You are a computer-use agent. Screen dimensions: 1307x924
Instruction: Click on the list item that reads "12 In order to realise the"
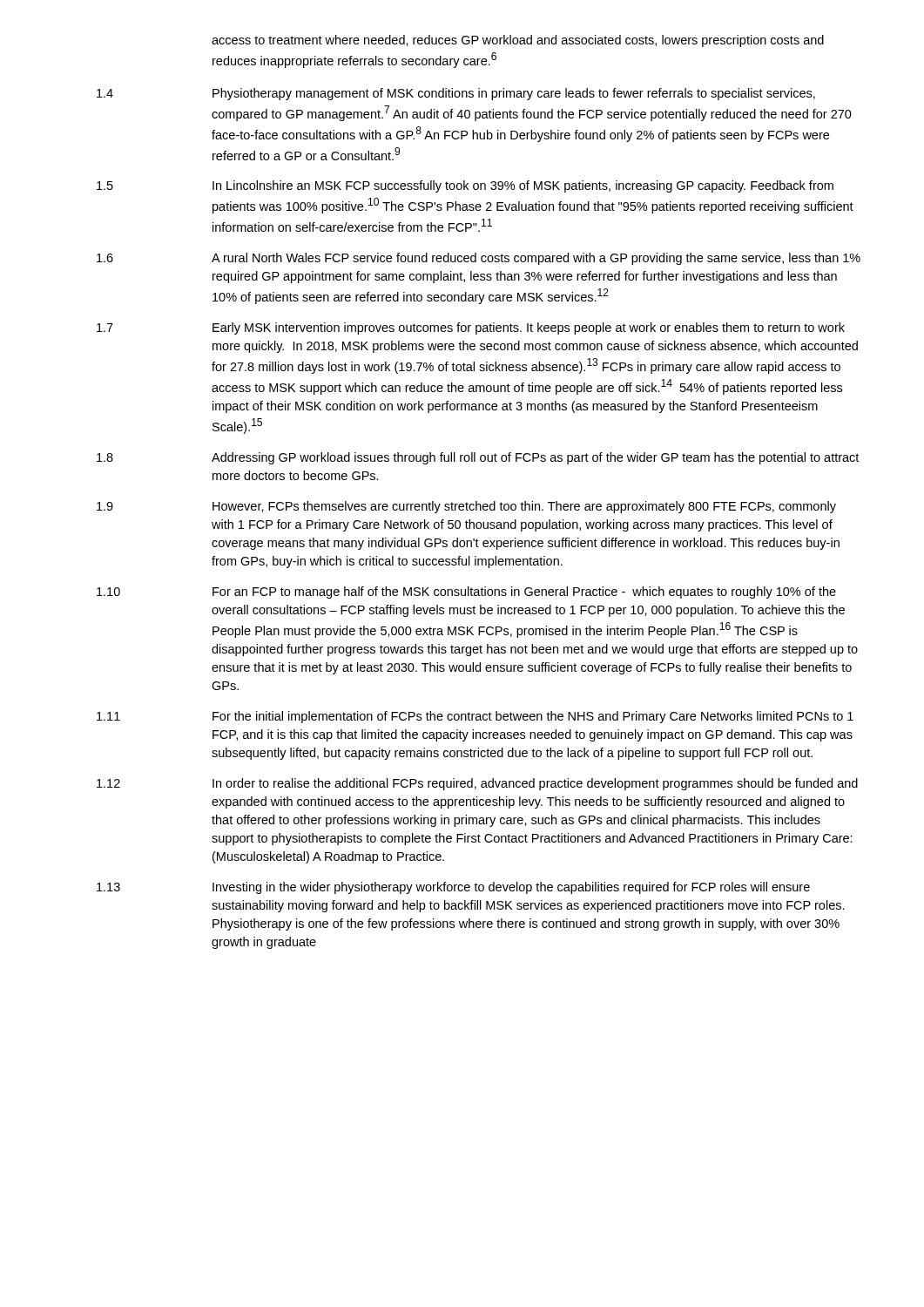coord(479,820)
